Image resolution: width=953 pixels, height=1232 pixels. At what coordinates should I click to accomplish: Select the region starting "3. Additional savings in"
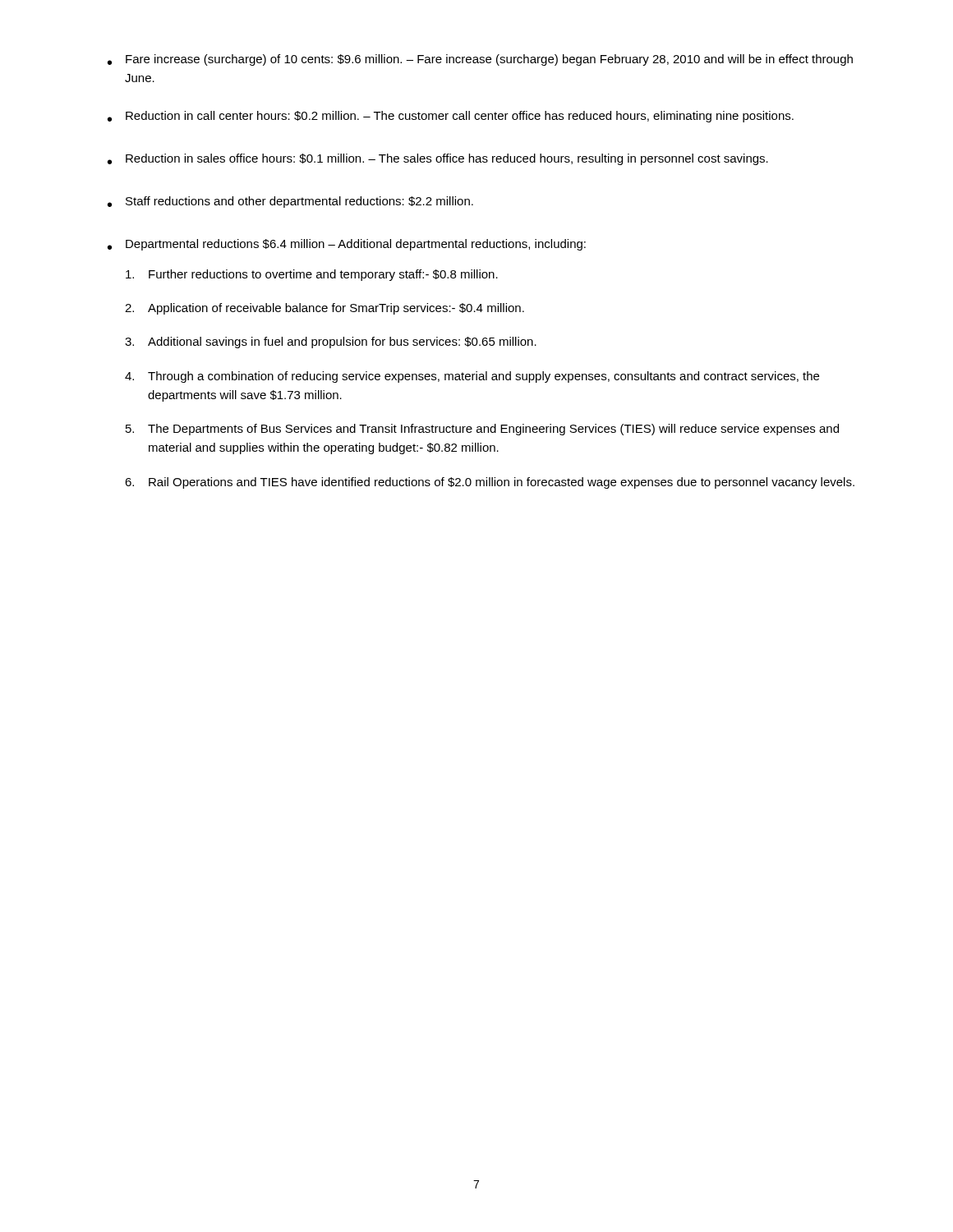[x=494, y=342]
